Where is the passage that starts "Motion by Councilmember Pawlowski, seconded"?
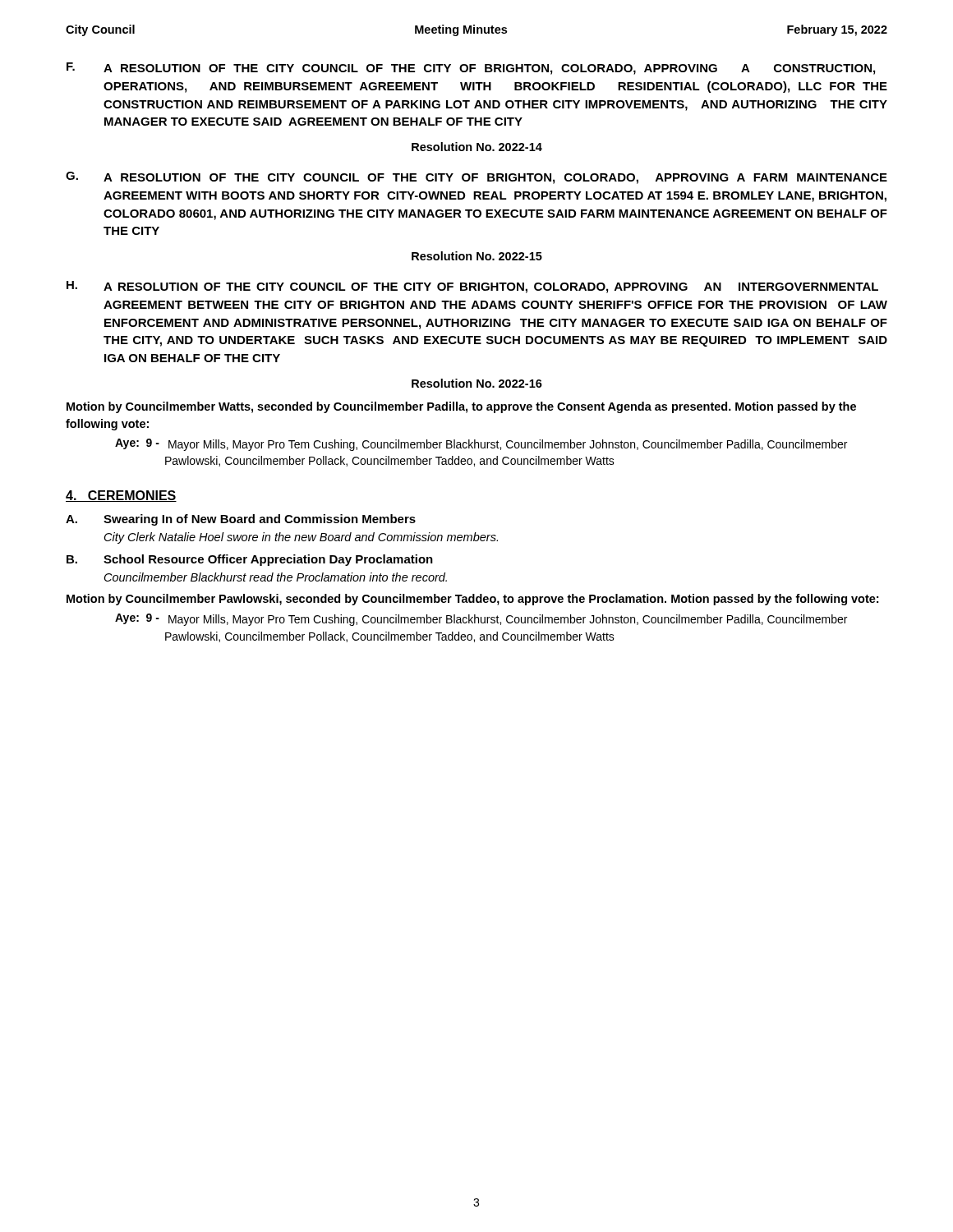The width and height of the screenshot is (953, 1232). point(473,599)
